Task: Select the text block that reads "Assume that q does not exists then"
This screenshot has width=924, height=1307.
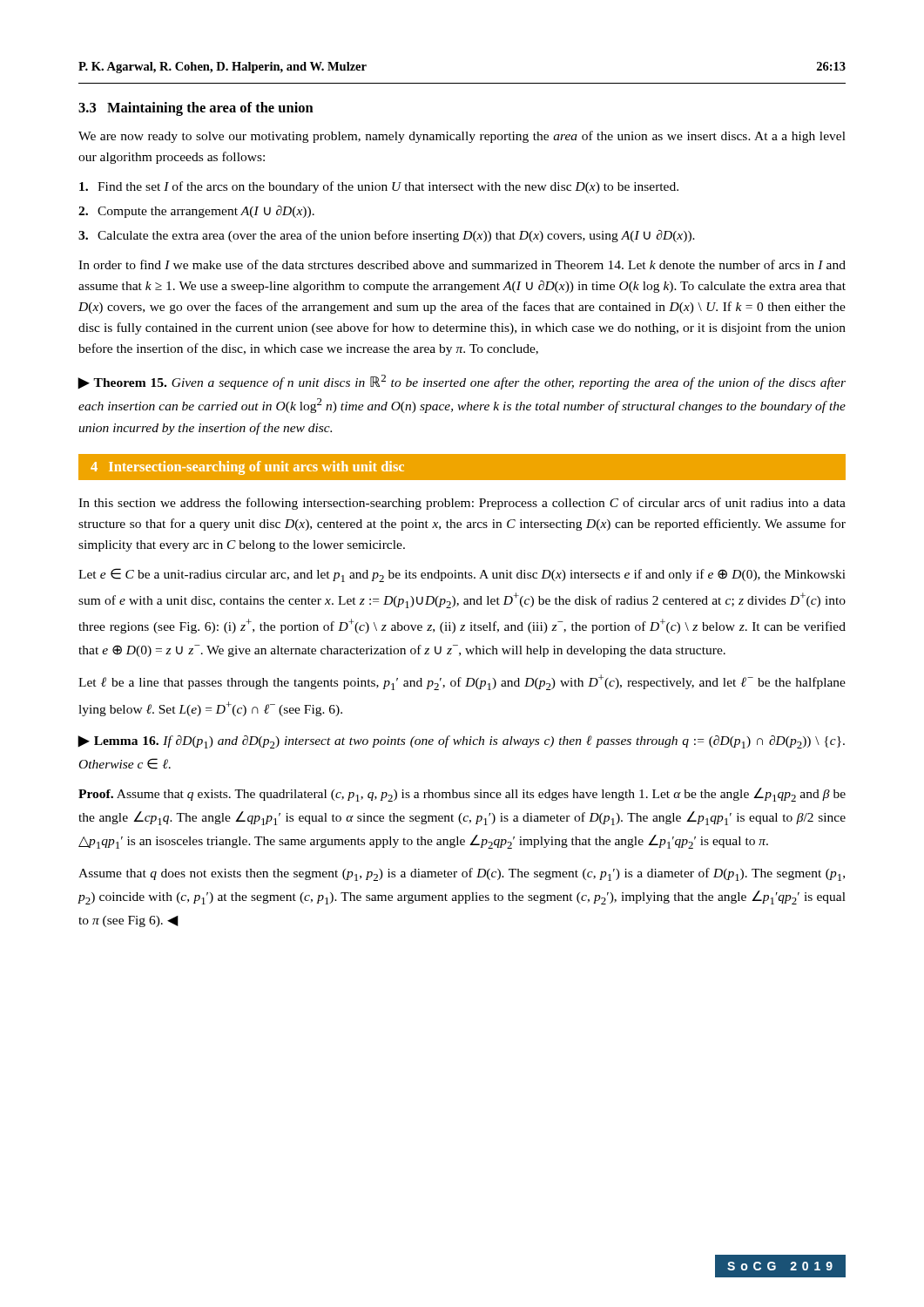Action: coord(462,897)
